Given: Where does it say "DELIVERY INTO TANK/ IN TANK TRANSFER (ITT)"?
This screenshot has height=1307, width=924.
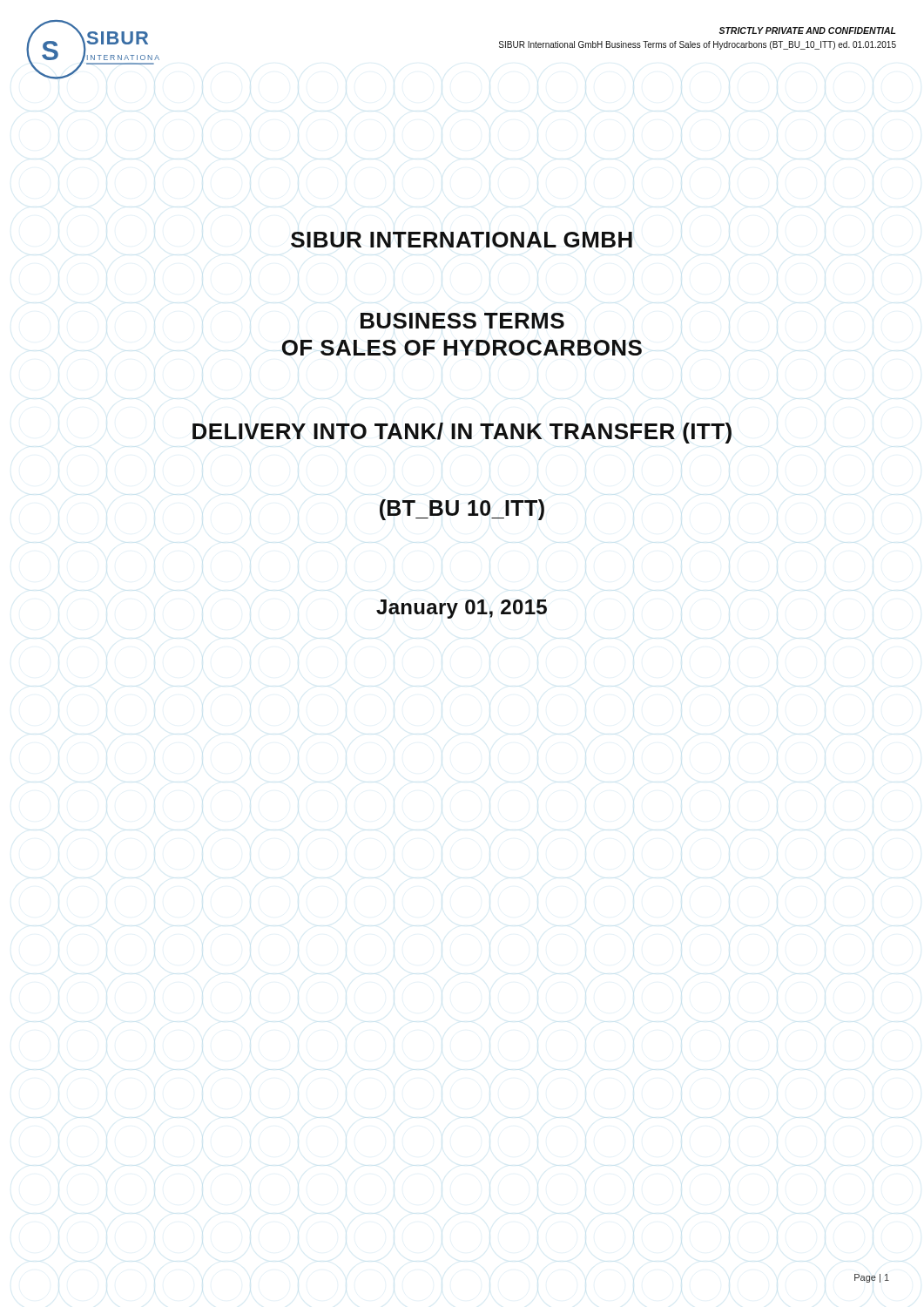Looking at the screenshot, I should [462, 431].
